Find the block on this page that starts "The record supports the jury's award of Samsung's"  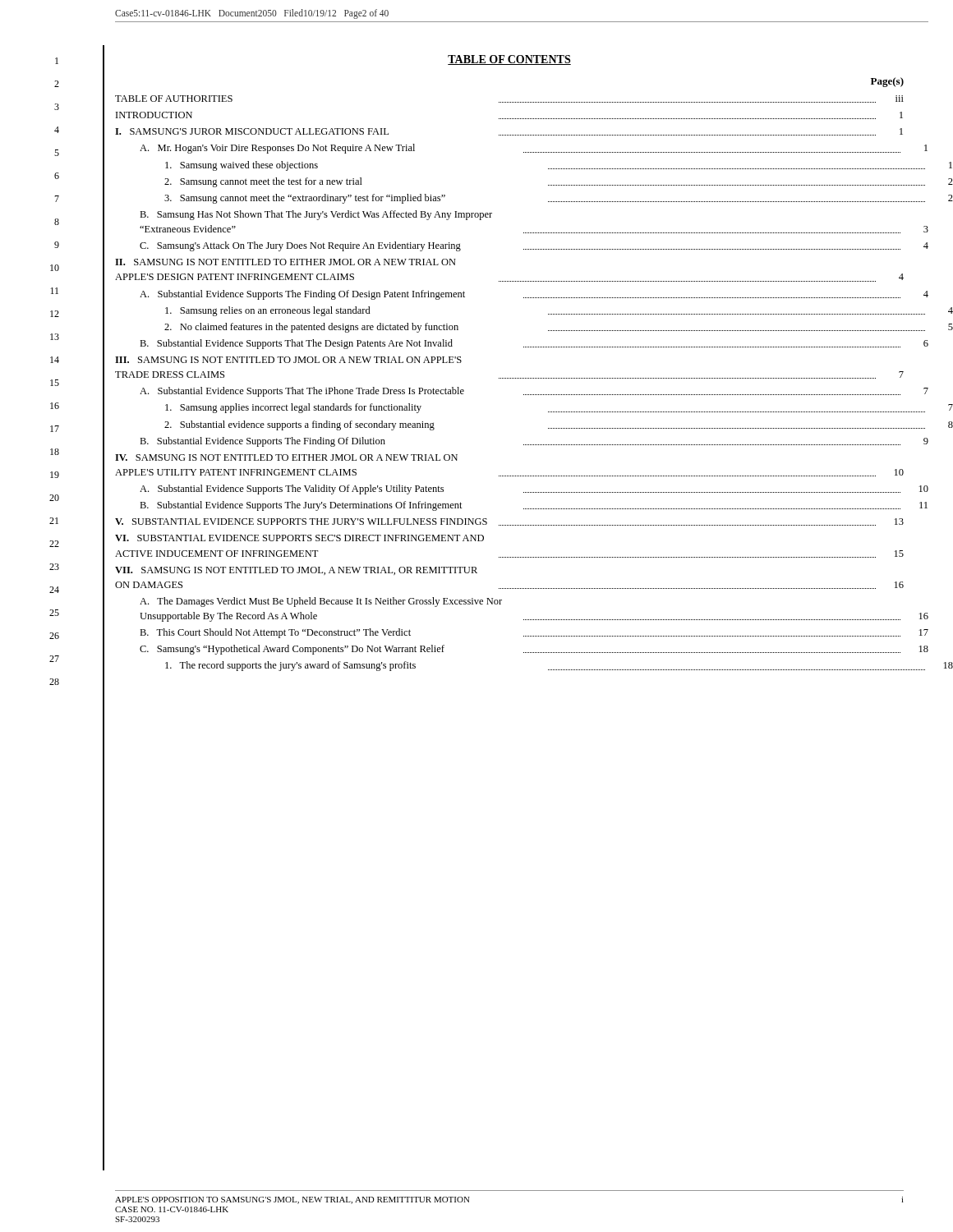(559, 666)
